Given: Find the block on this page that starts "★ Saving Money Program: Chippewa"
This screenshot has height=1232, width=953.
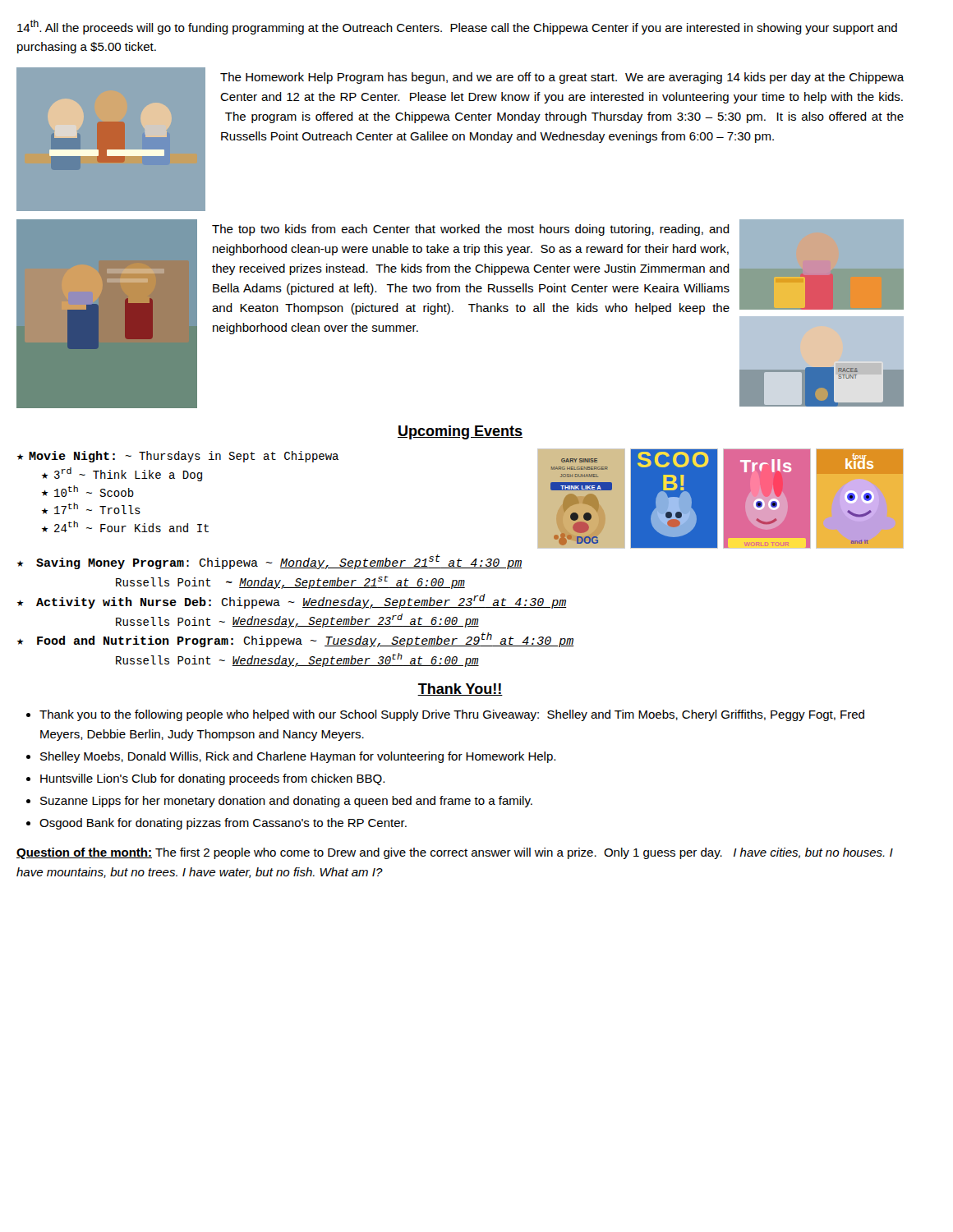Looking at the screenshot, I should click(269, 562).
